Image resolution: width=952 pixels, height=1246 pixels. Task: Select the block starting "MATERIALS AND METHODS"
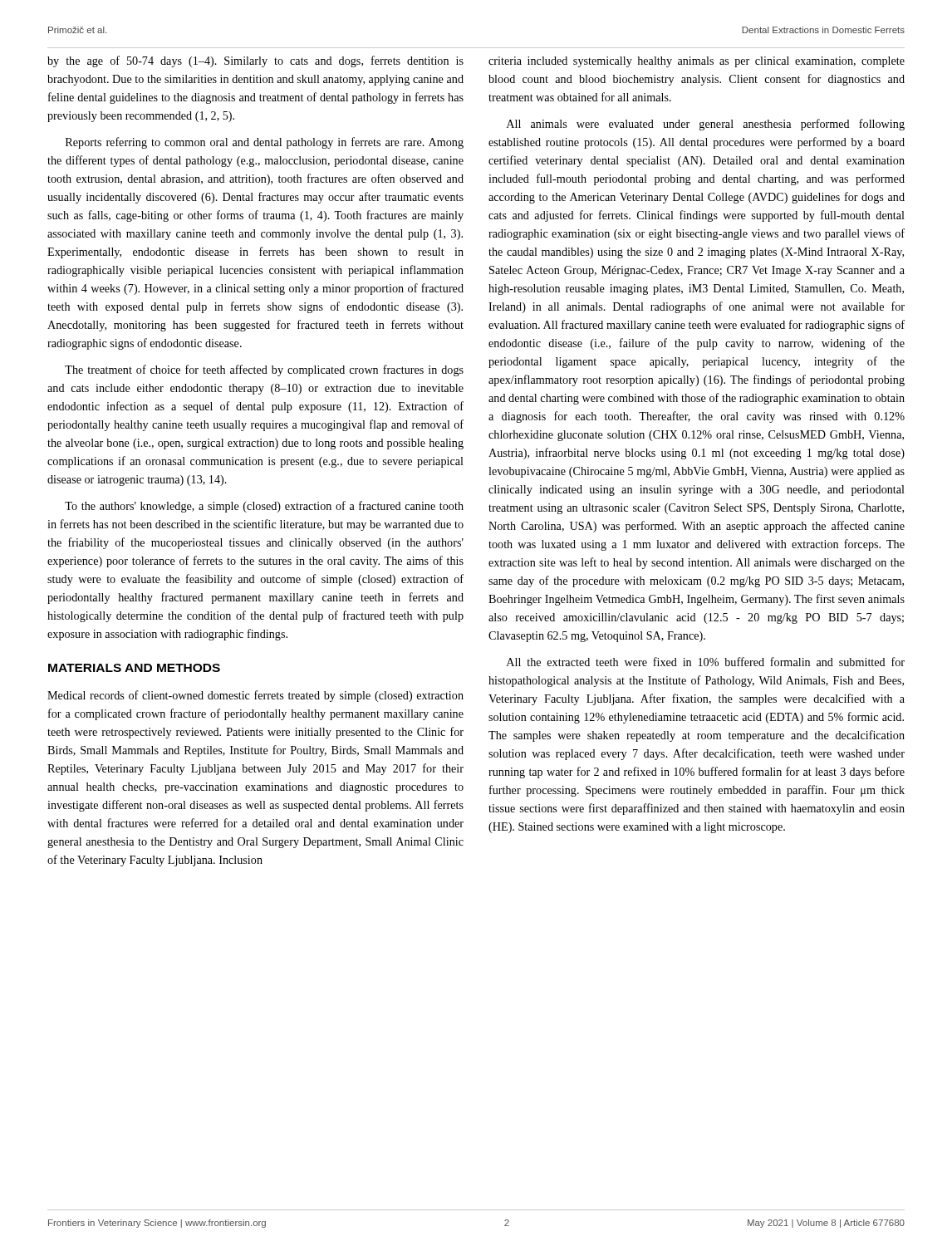click(x=134, y=667)
